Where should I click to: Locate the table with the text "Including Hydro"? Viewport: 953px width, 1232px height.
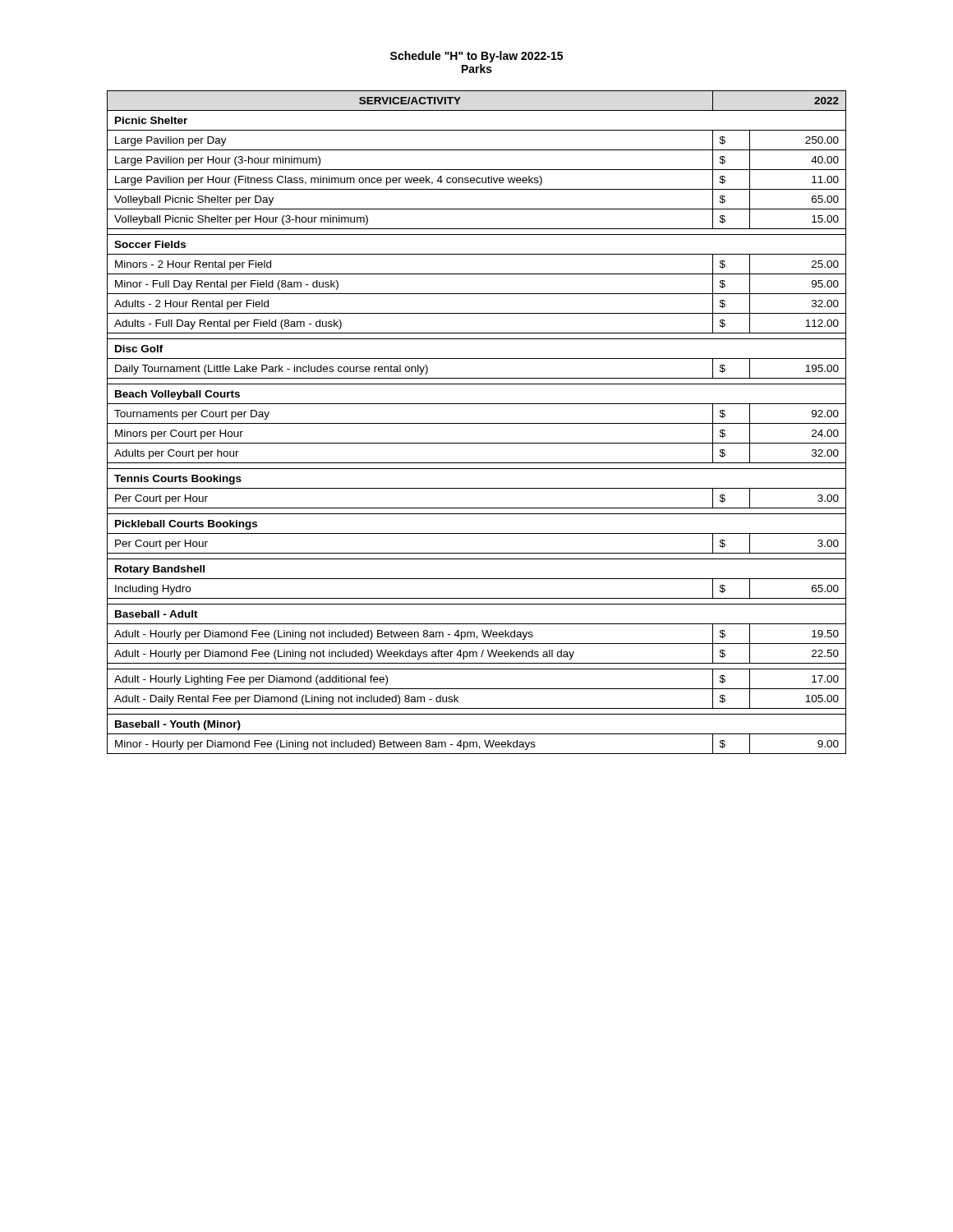476,422
